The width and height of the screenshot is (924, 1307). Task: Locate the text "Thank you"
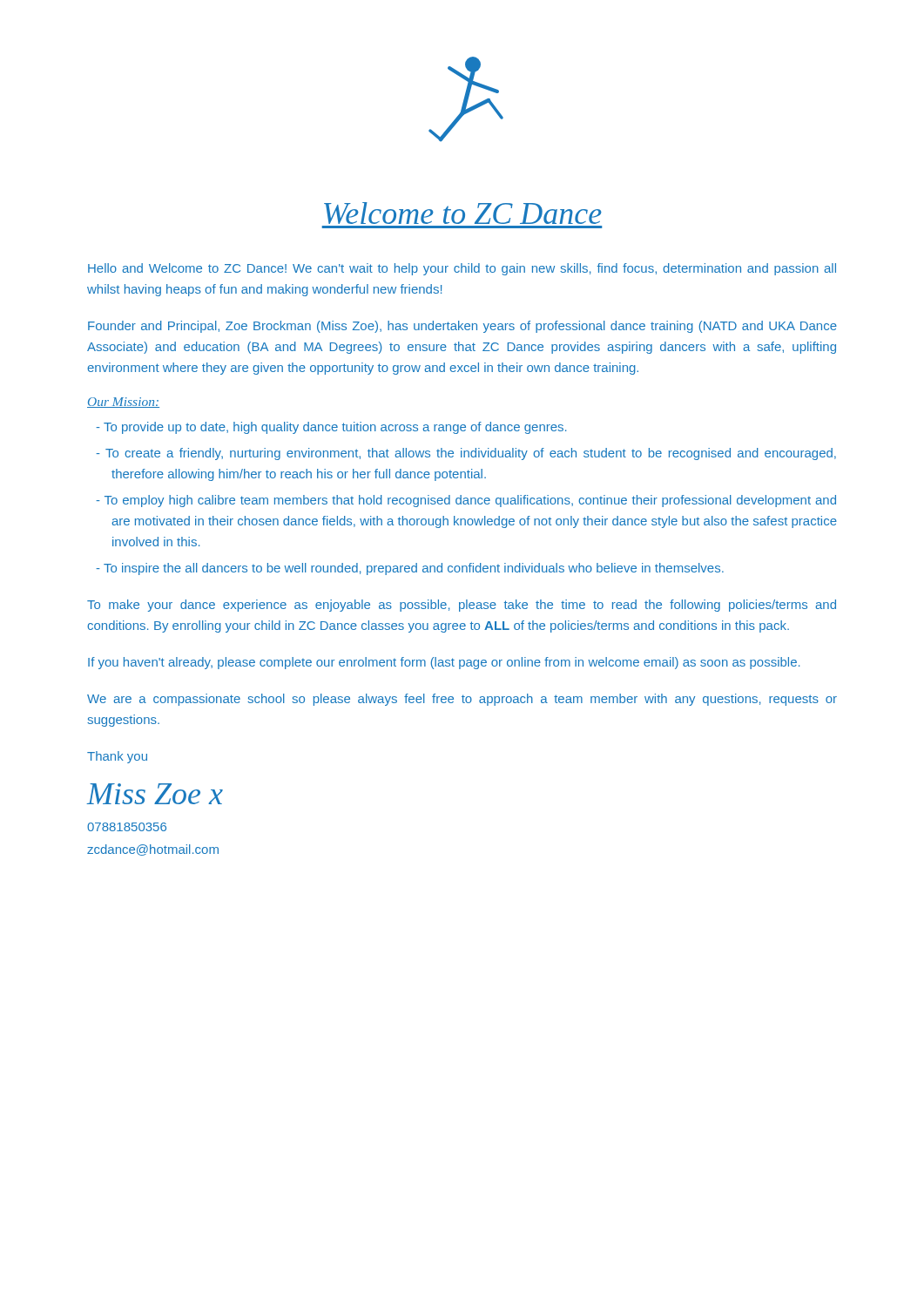pos(118,756)
